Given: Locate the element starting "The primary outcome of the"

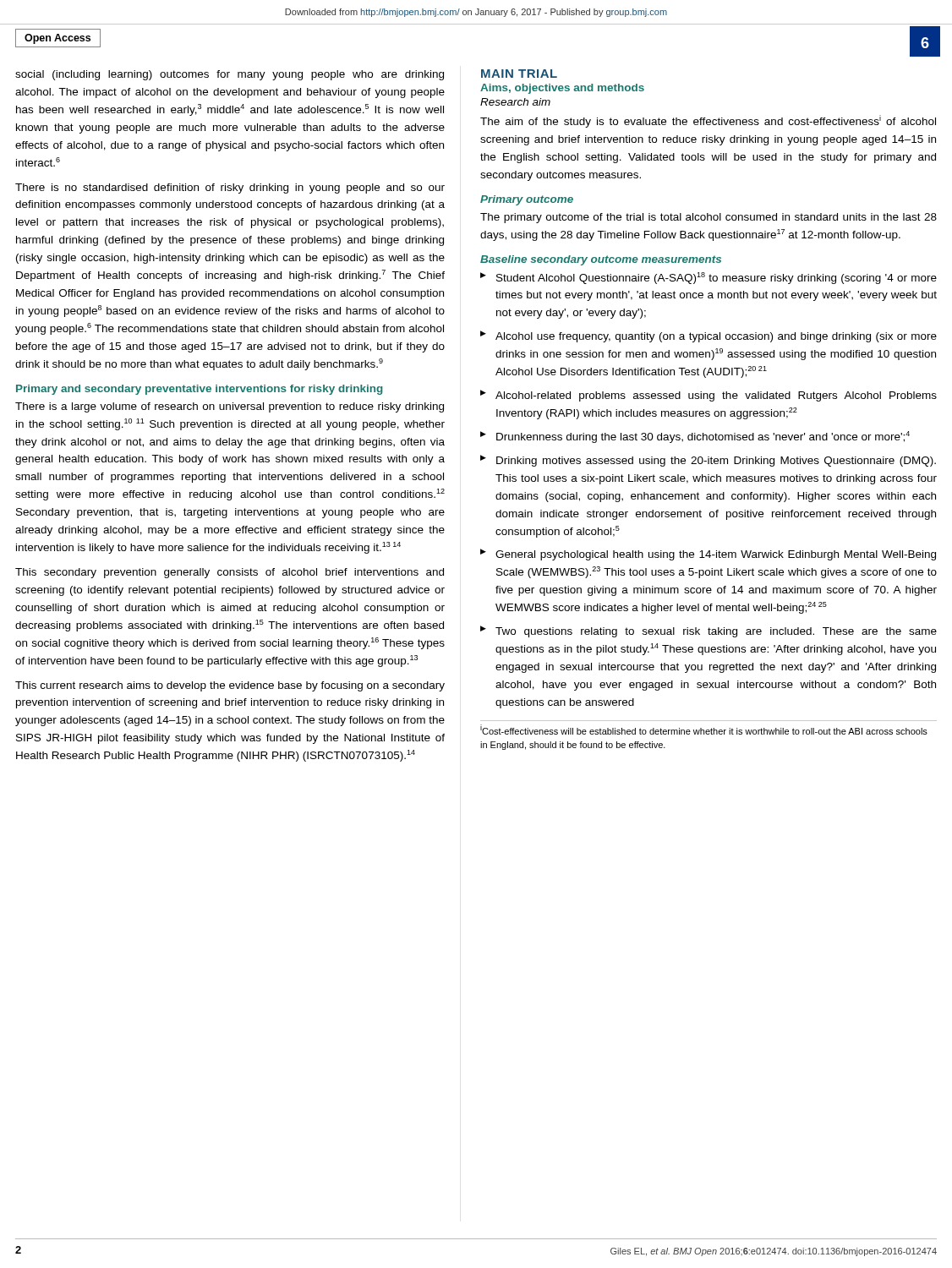Looking at the screenshot, I should [x=708, y=226].
